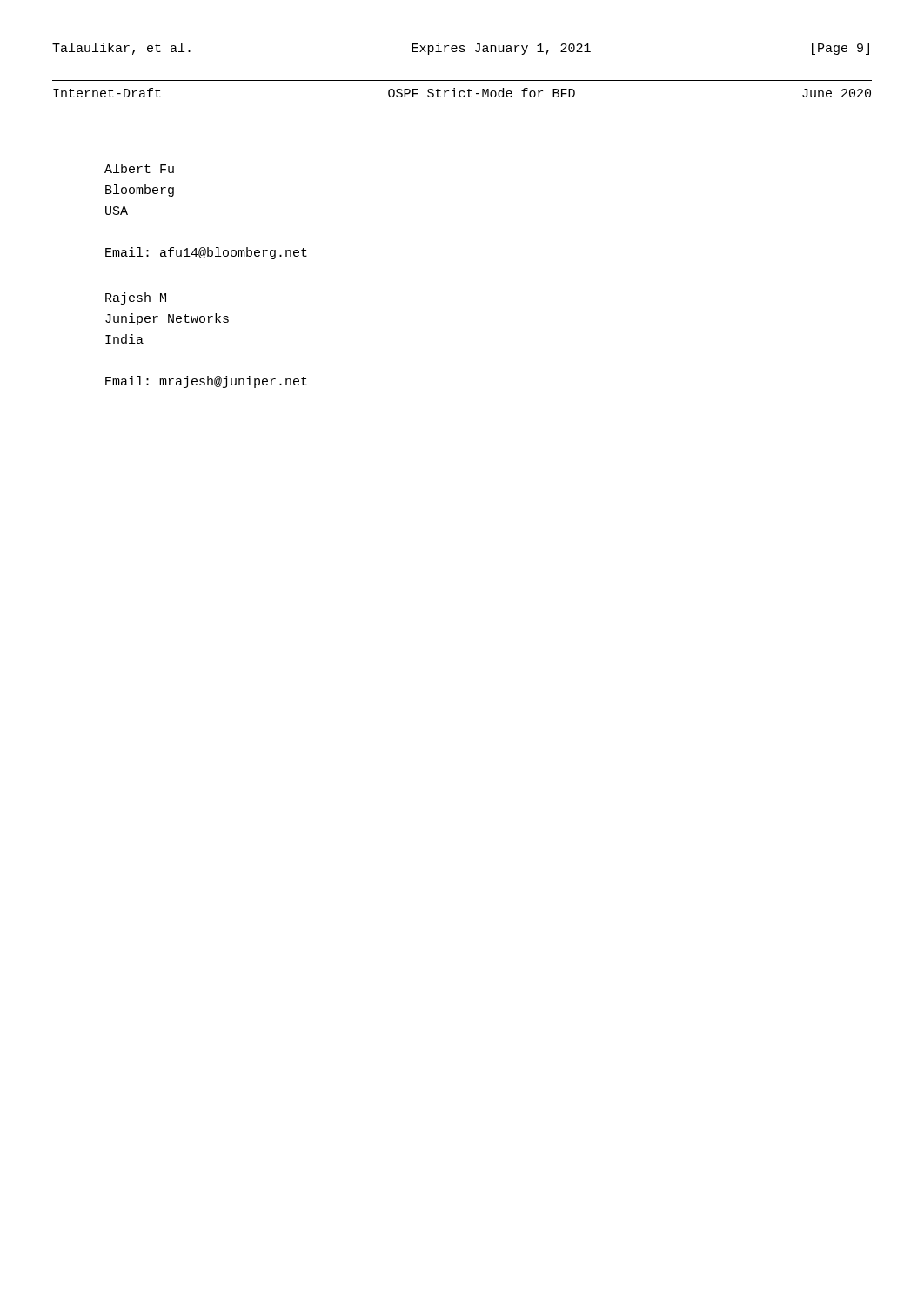Point to "Albert Fu Bloomberg USA"
The image size is (924, 1305).
tap(140, 191)
